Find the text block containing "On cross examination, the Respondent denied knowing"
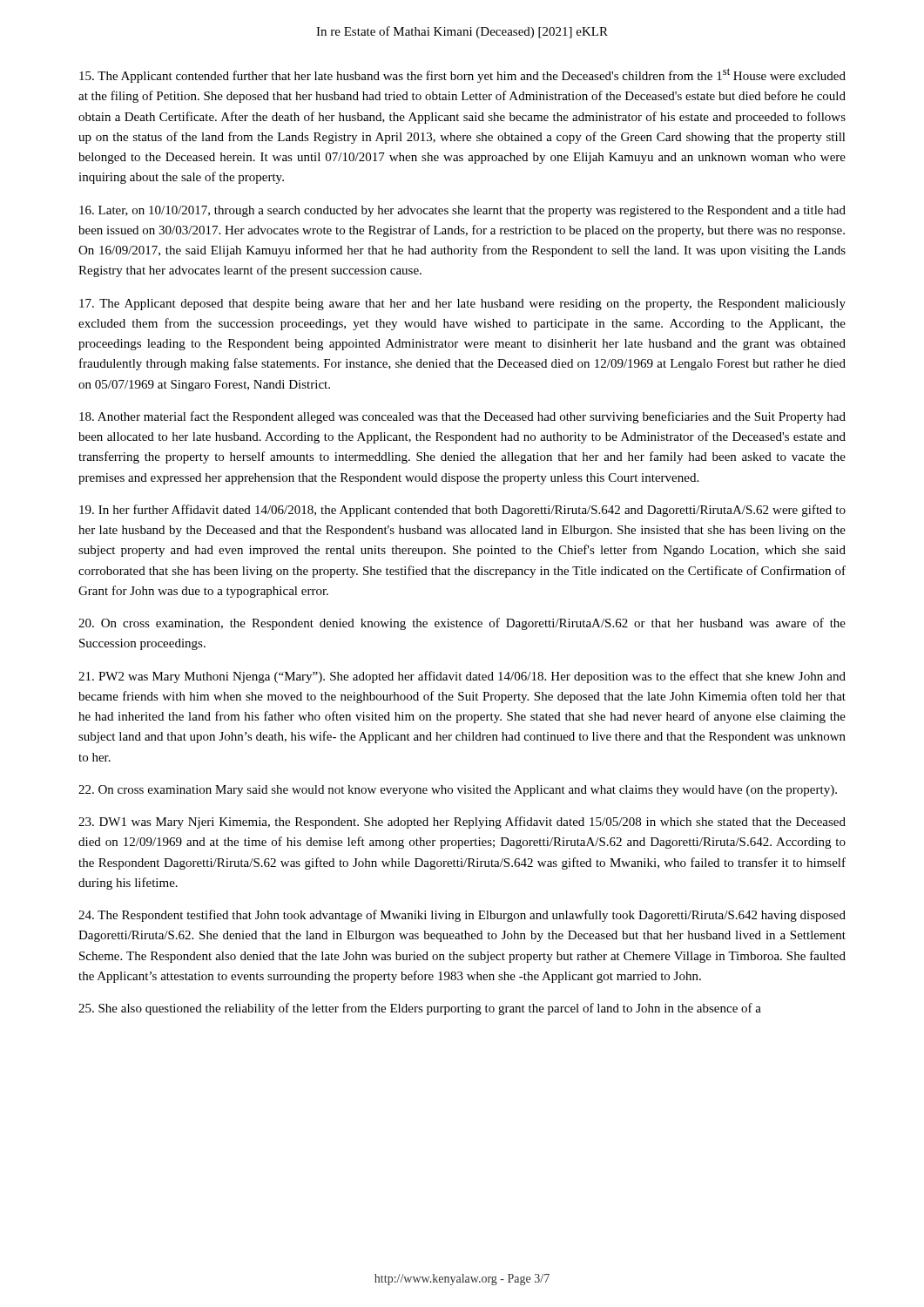 462,634
